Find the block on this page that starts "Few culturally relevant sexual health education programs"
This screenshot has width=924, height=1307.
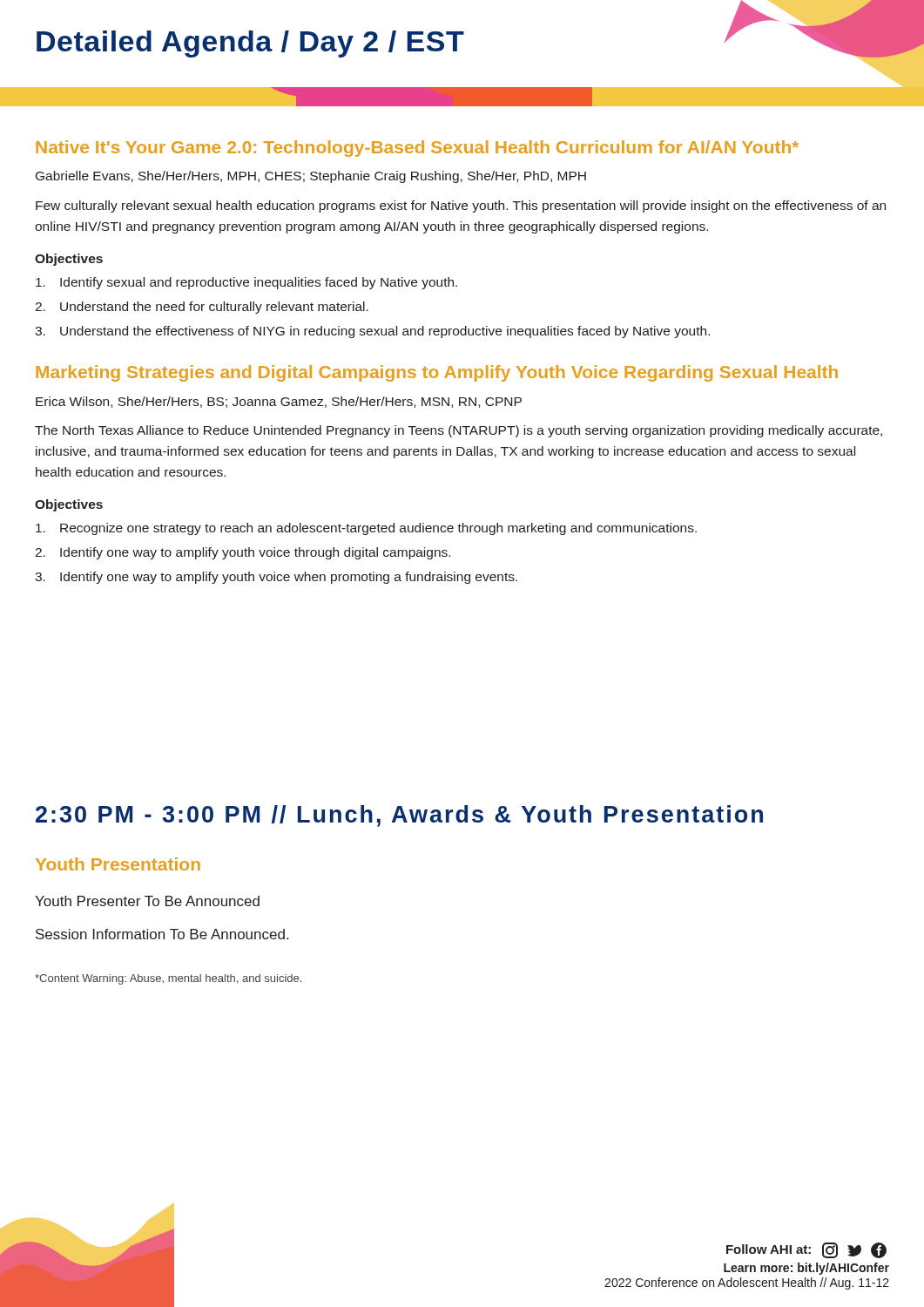461,215
